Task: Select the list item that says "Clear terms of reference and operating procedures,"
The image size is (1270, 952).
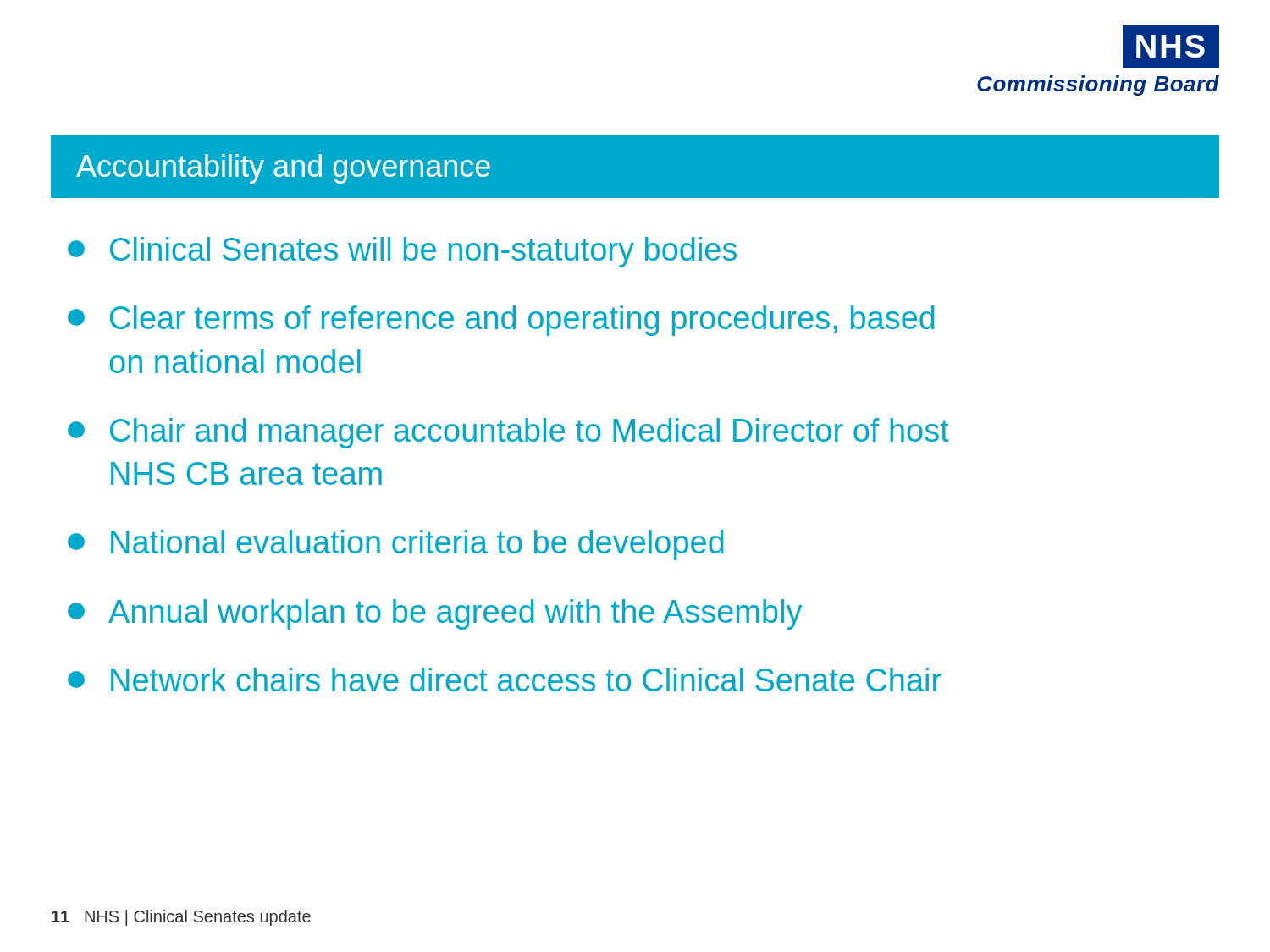Action: (643, 341)
